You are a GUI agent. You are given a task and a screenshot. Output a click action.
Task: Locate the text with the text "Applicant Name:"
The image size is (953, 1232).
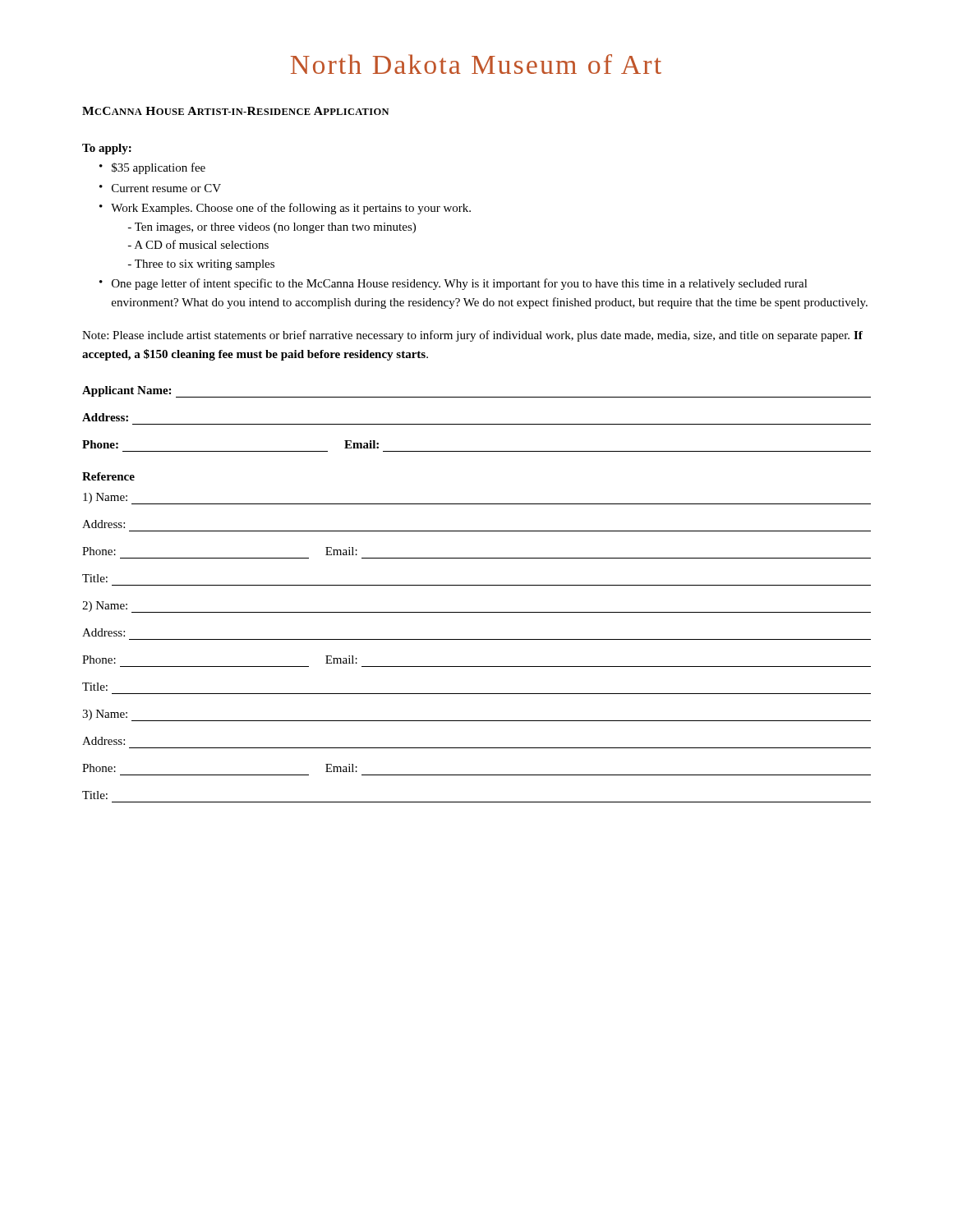click(x=476, y=390)
